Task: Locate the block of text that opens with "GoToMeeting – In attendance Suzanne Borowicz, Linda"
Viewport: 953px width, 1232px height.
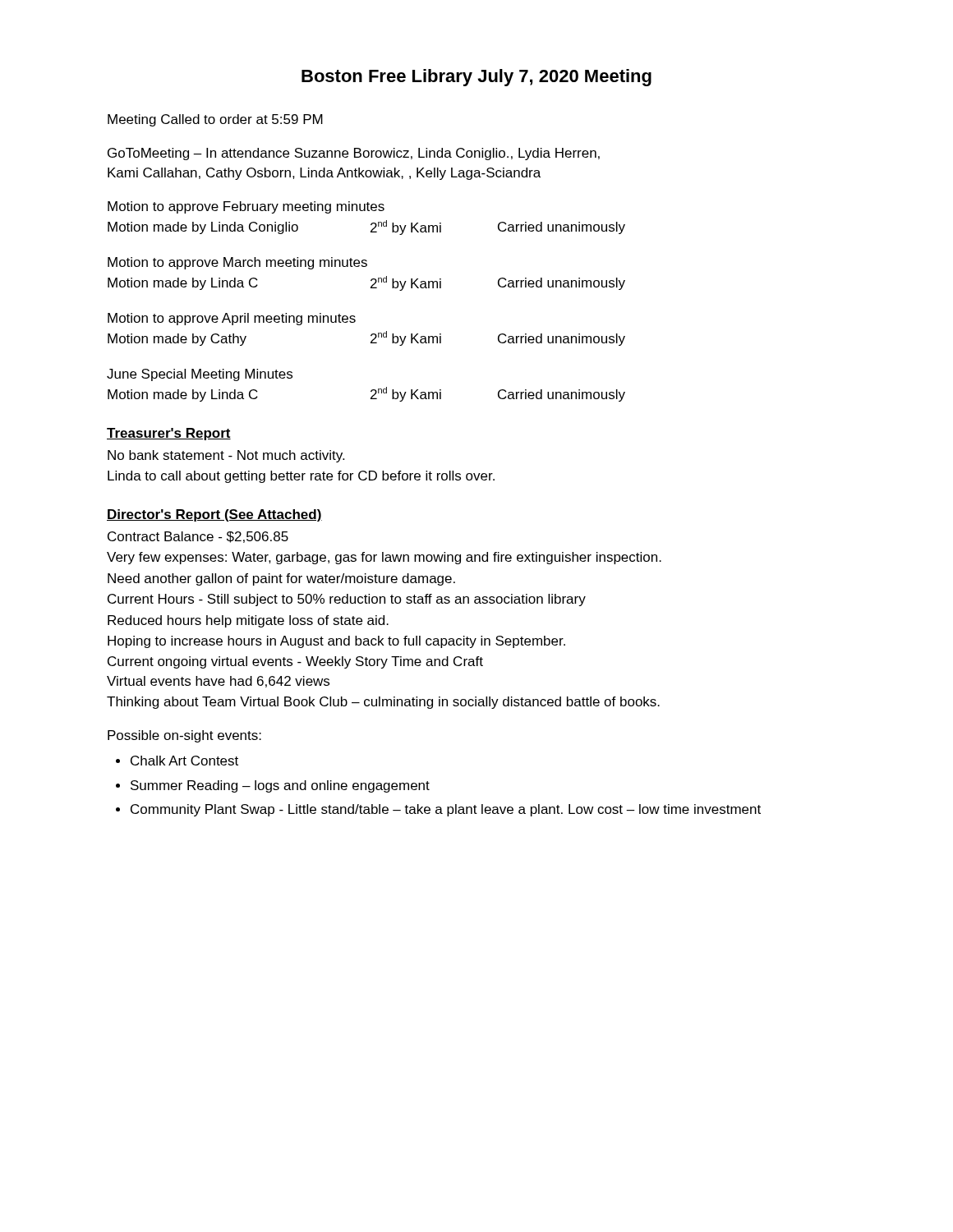Action: tap(354, 163)
